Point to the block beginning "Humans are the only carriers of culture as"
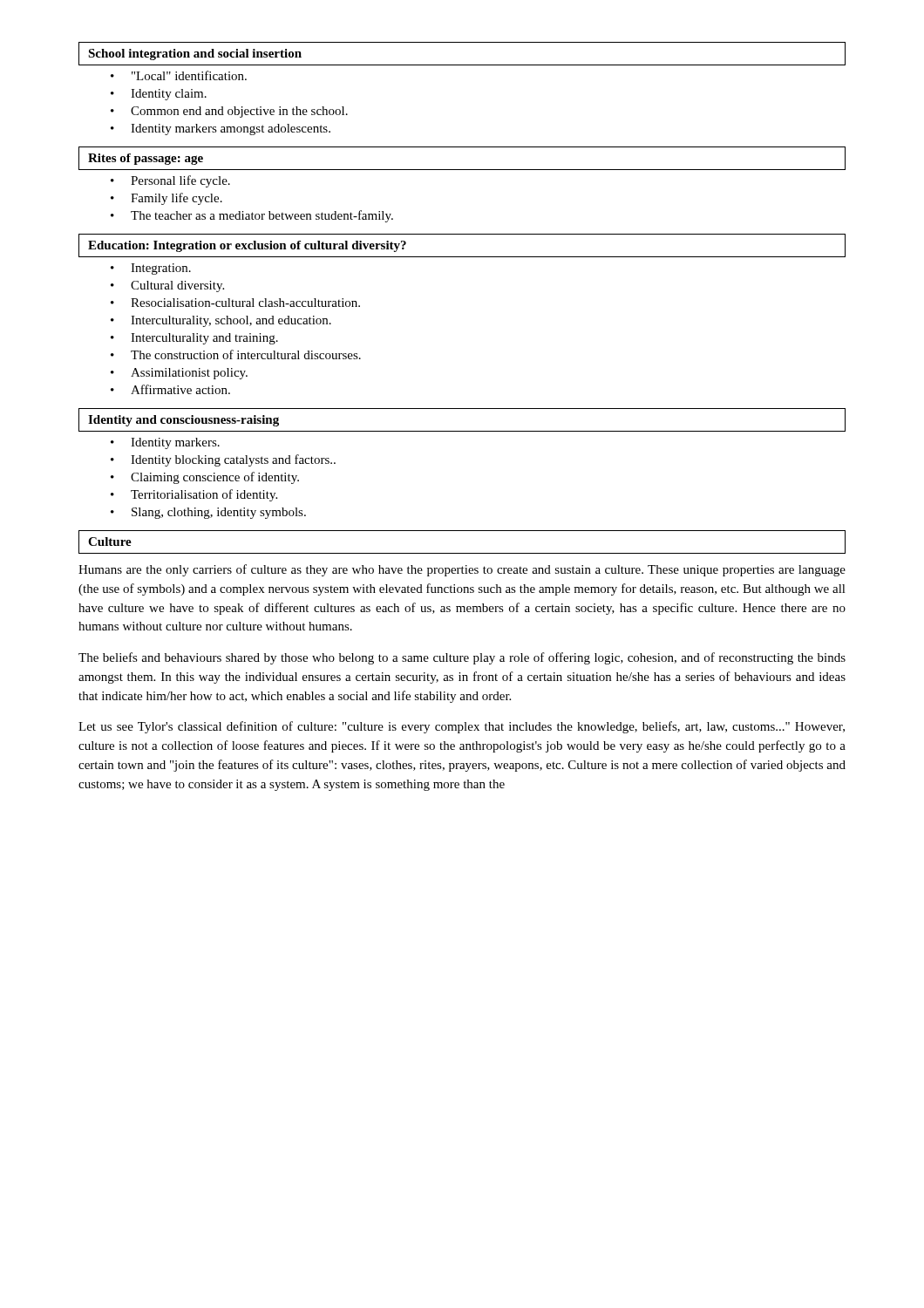 coord(462,598)
